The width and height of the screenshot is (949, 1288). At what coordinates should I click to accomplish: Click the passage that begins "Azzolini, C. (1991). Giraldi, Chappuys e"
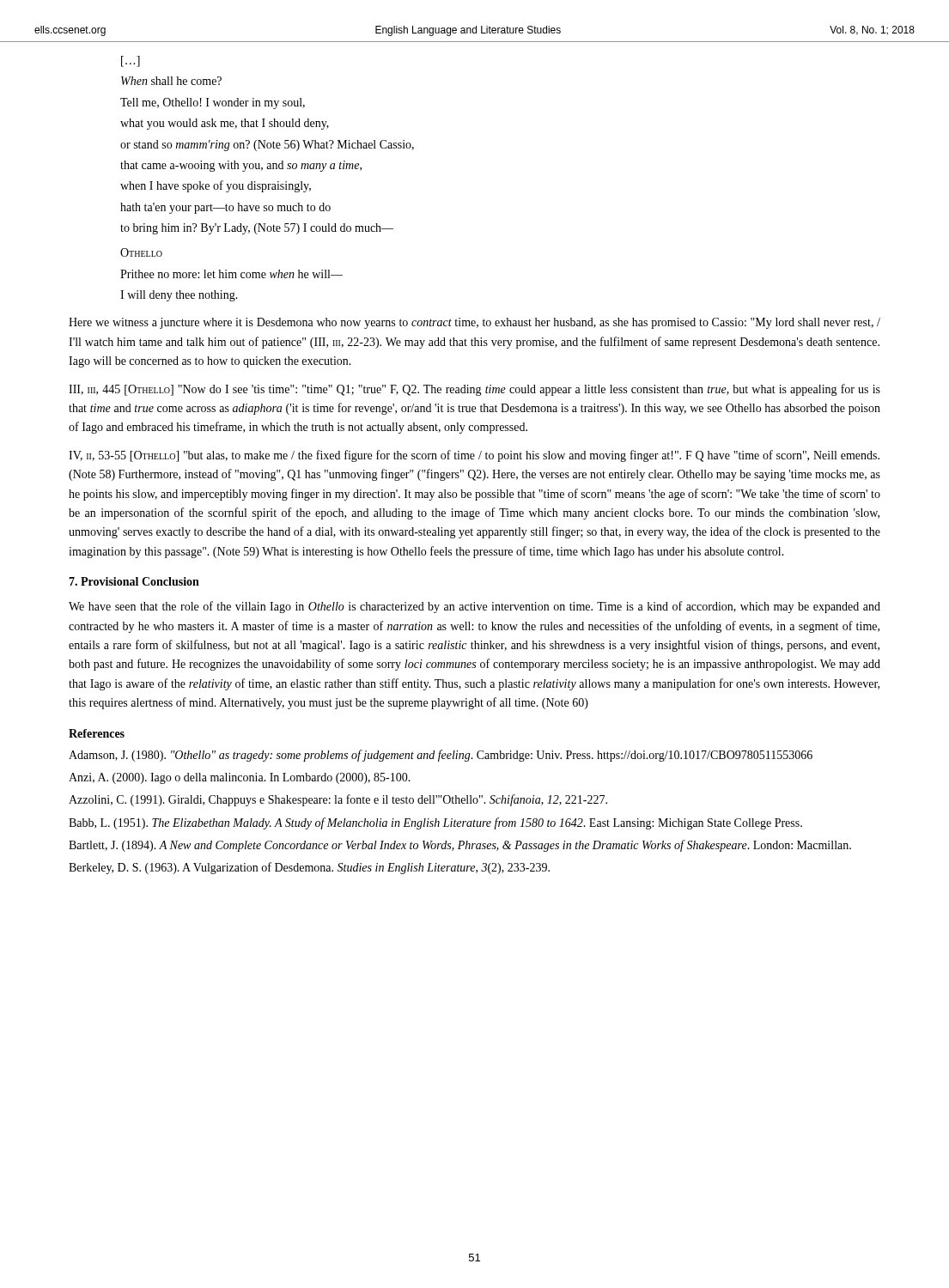(x=338, y=800)
